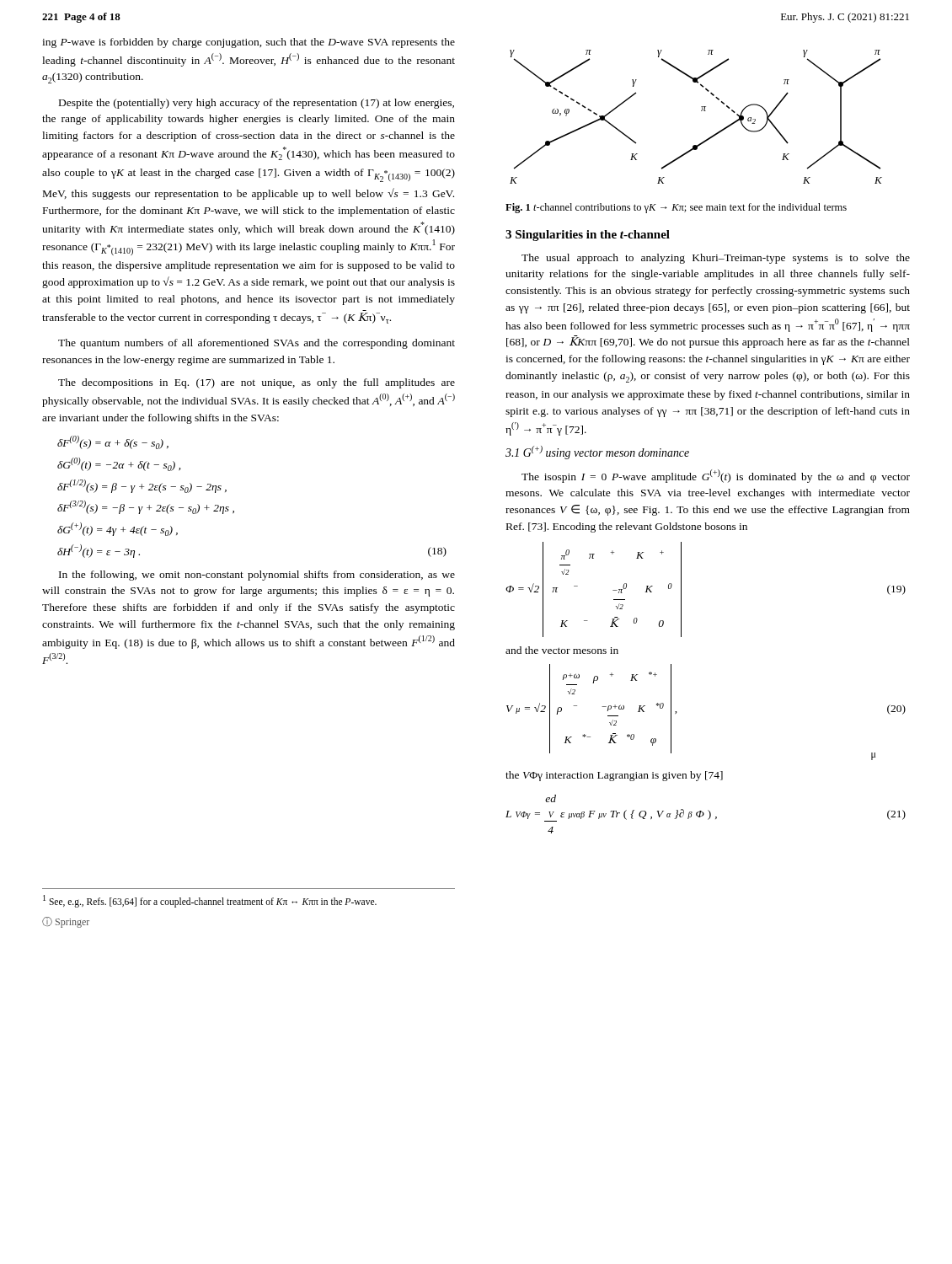The height and width of the screenshot is (1264, 952).
Task: Navigate to the region starting "ing P-wave is forbidden by charge"
Action: pos(249,60)
